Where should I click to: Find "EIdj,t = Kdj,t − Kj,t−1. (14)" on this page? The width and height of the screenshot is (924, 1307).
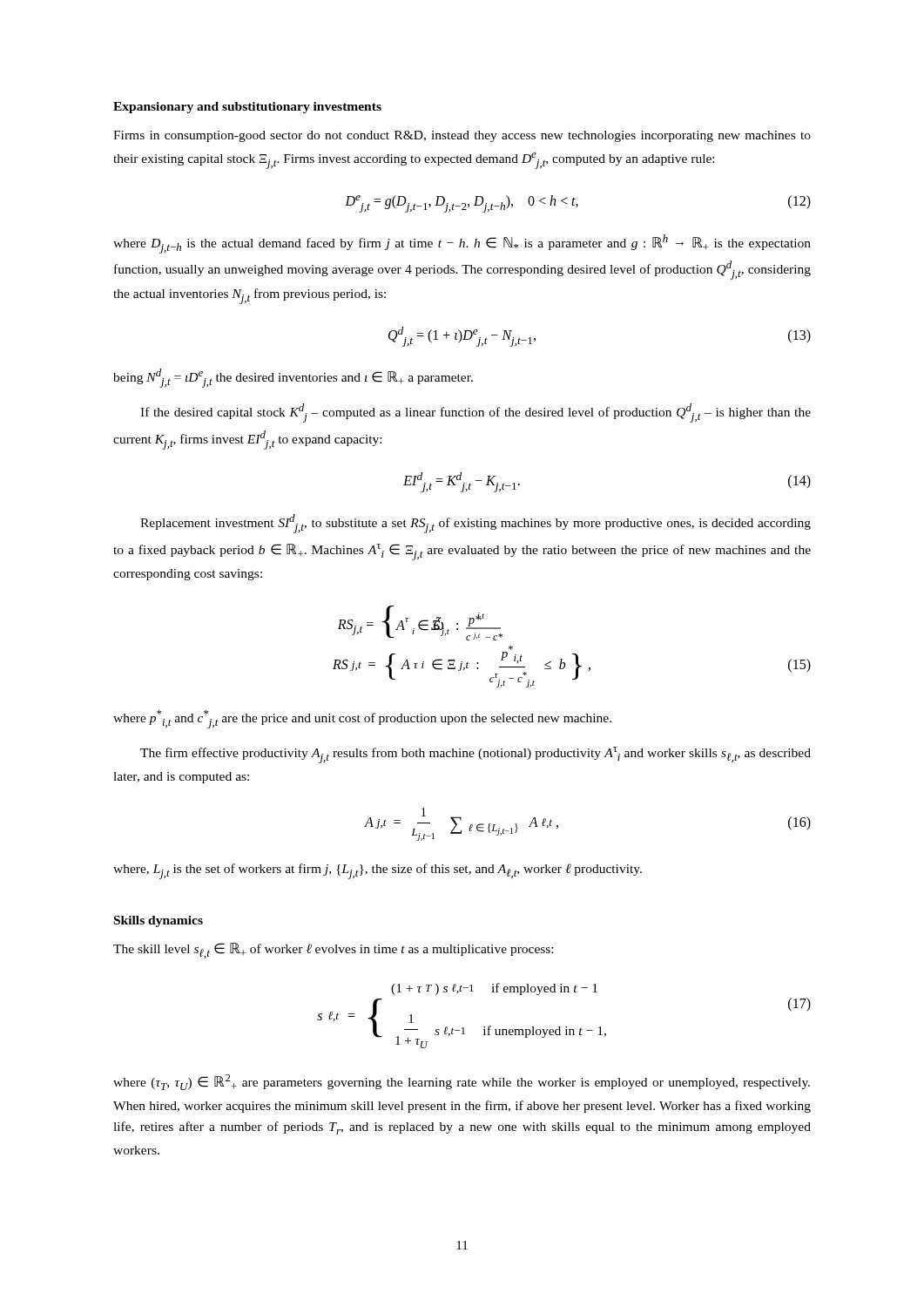tap(457, 480)
